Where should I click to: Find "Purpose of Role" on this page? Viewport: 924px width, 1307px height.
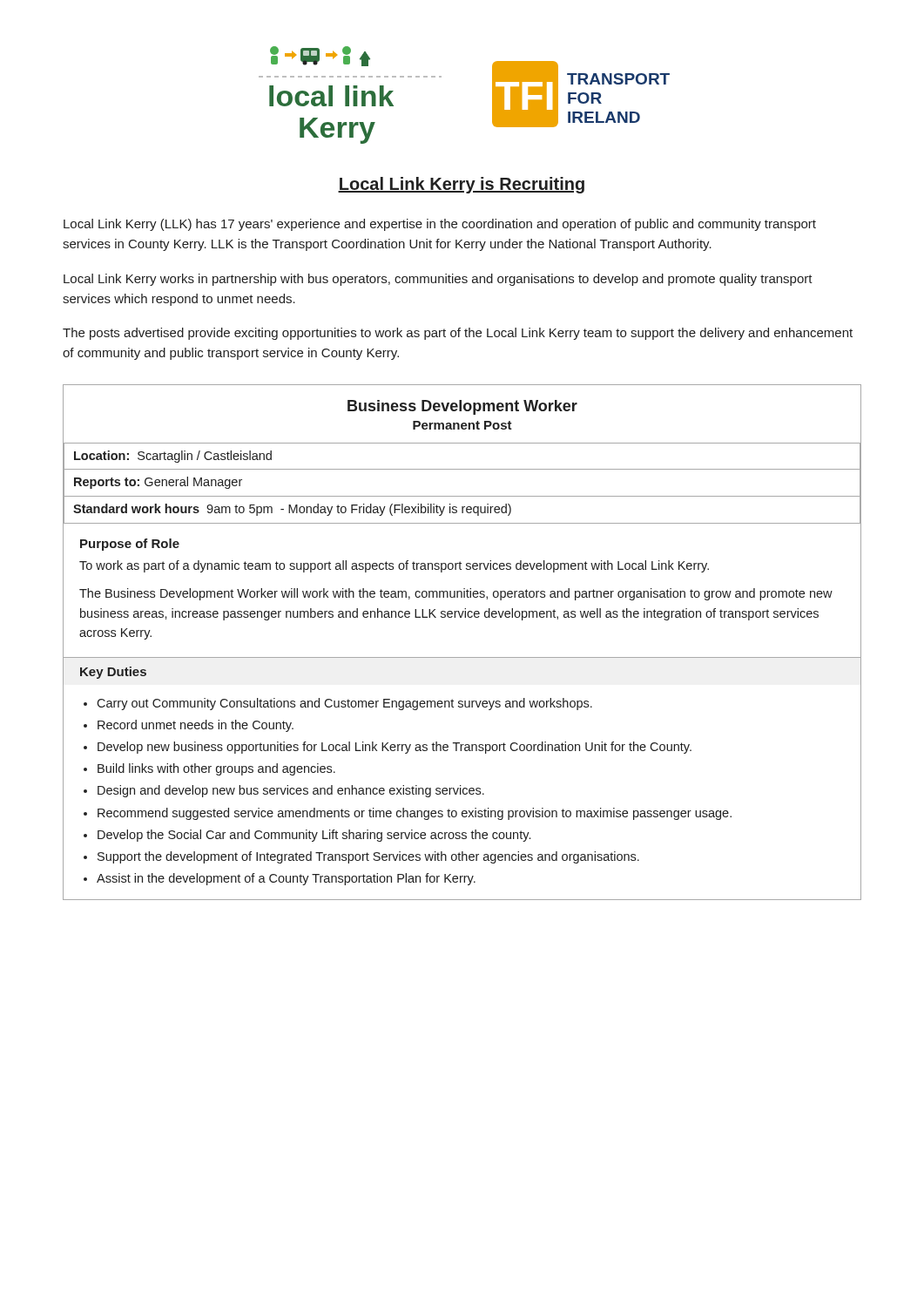[x=129, y=543]
